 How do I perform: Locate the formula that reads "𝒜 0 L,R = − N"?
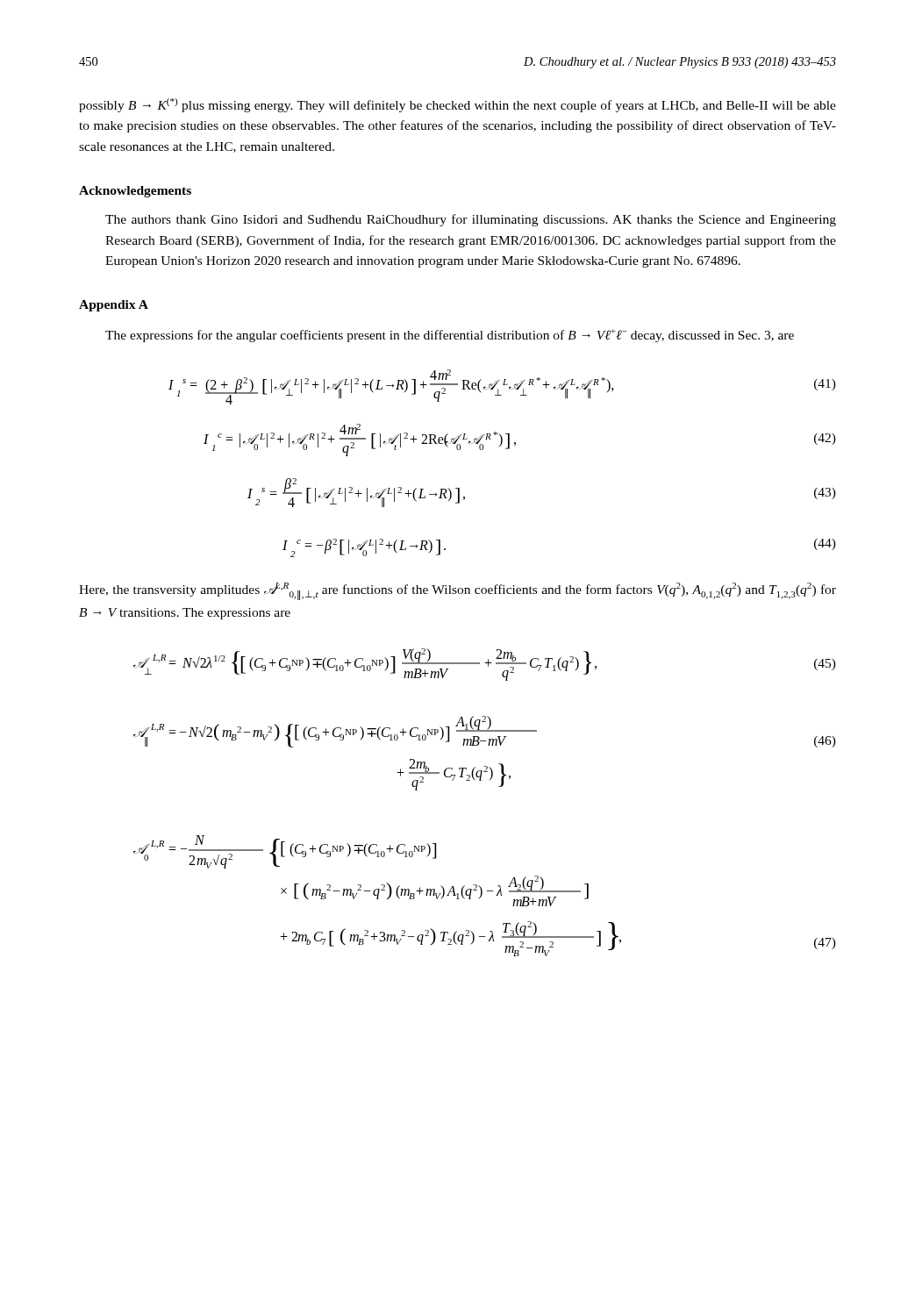point(462,896)
